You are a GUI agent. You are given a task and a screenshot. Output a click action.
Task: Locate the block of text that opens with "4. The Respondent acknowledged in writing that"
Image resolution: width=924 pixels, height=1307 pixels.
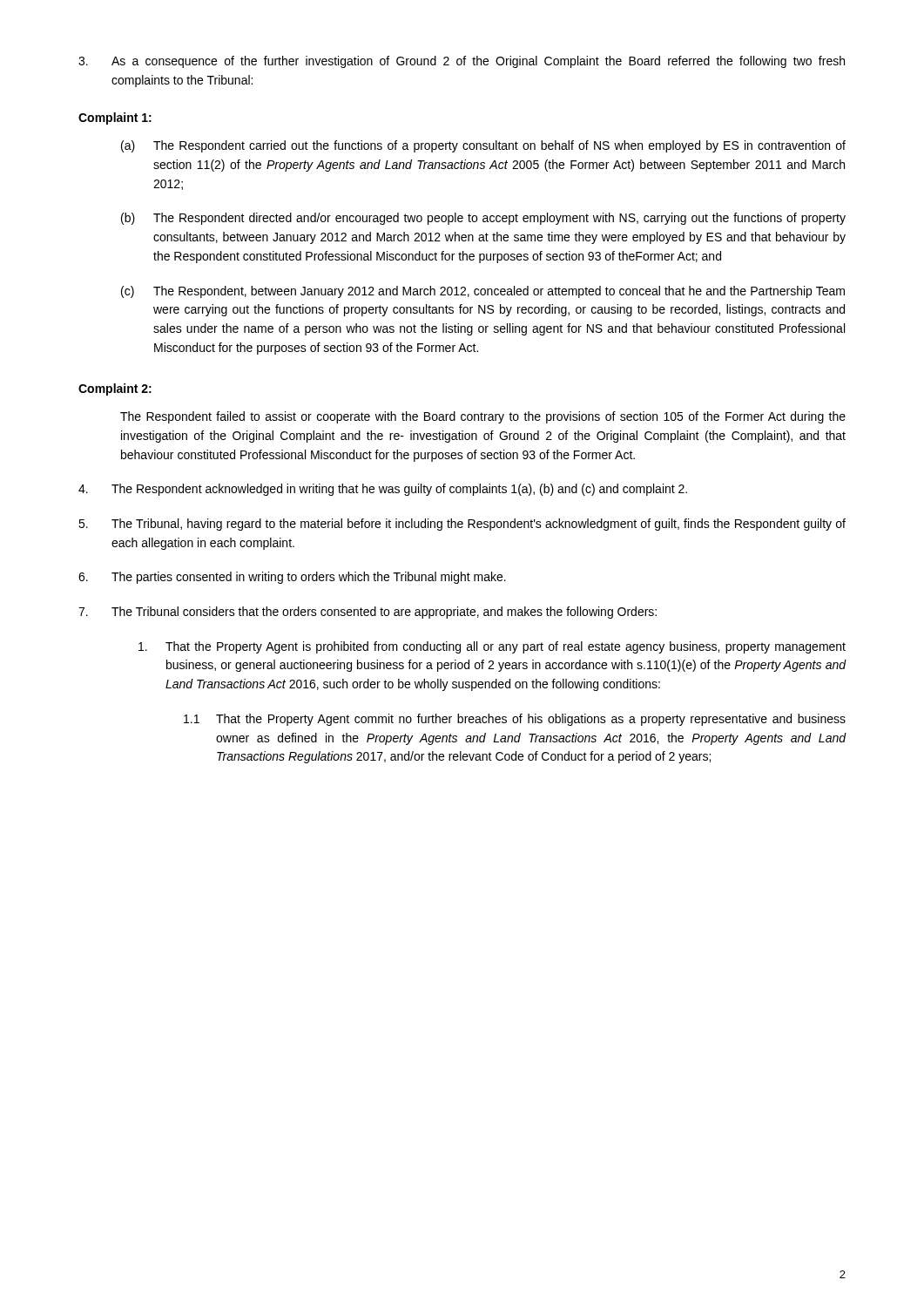click(462, 490)
